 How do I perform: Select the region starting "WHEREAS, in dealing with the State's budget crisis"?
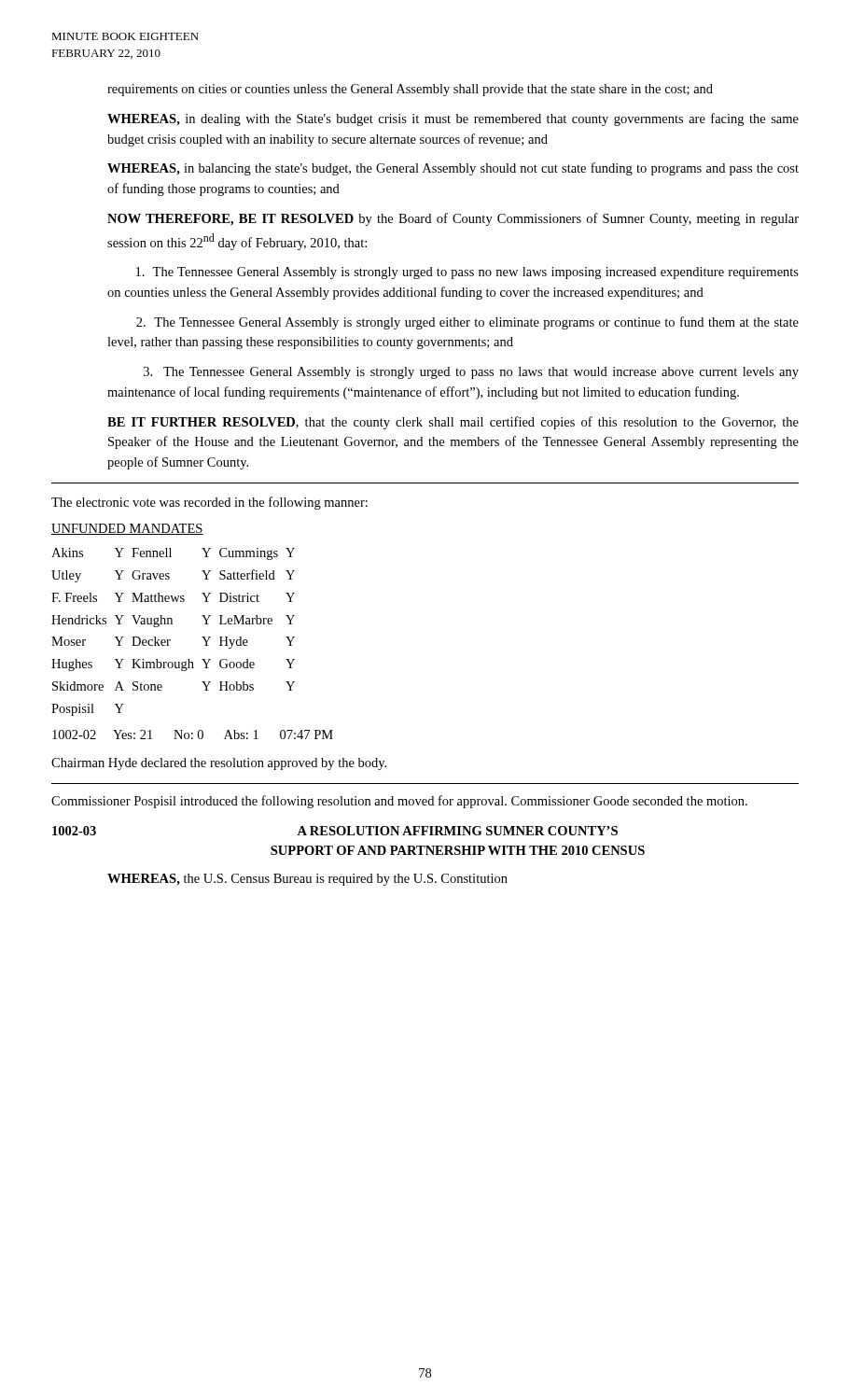[453, 128]
